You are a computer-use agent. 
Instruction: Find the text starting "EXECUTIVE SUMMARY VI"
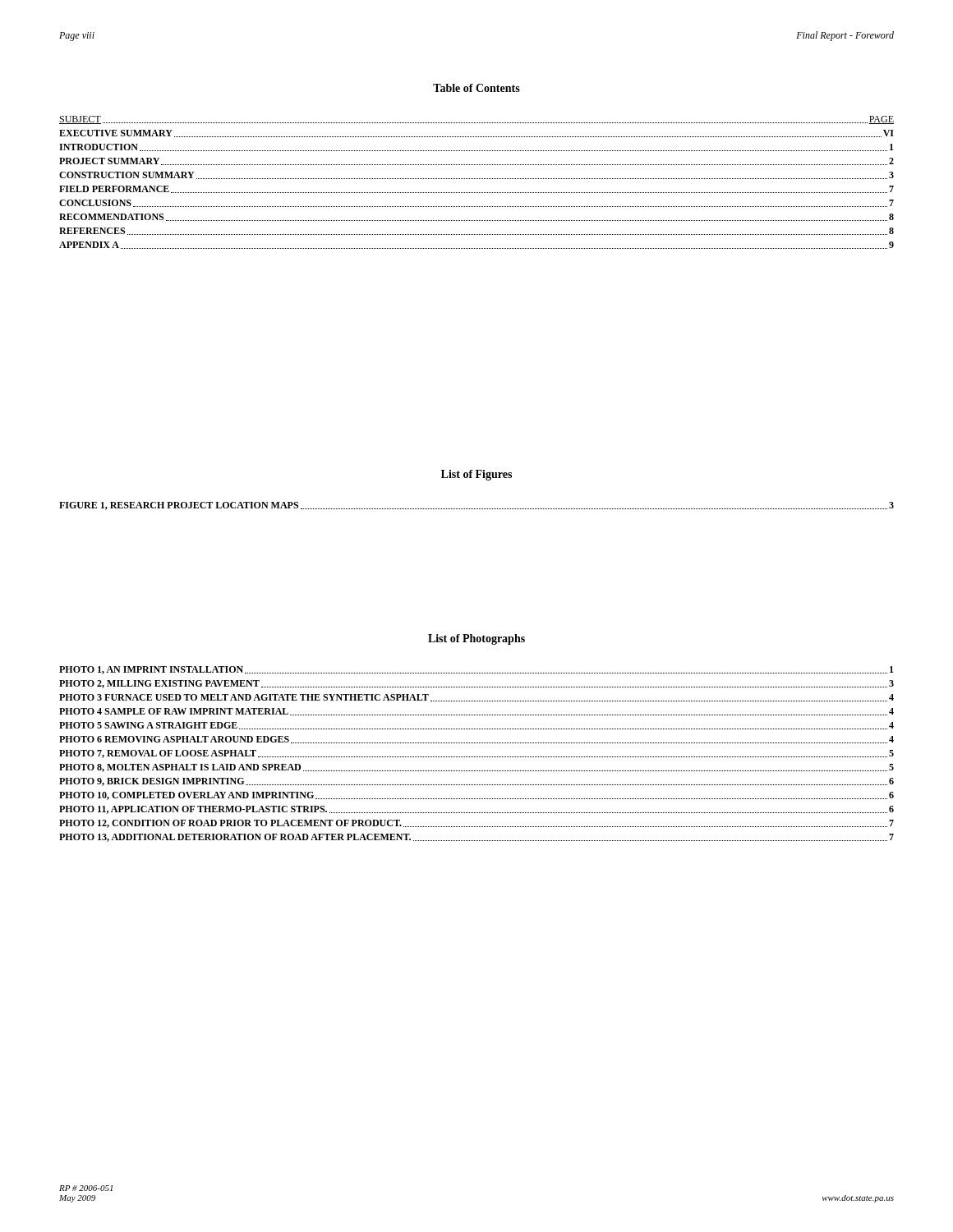(476, 133)
